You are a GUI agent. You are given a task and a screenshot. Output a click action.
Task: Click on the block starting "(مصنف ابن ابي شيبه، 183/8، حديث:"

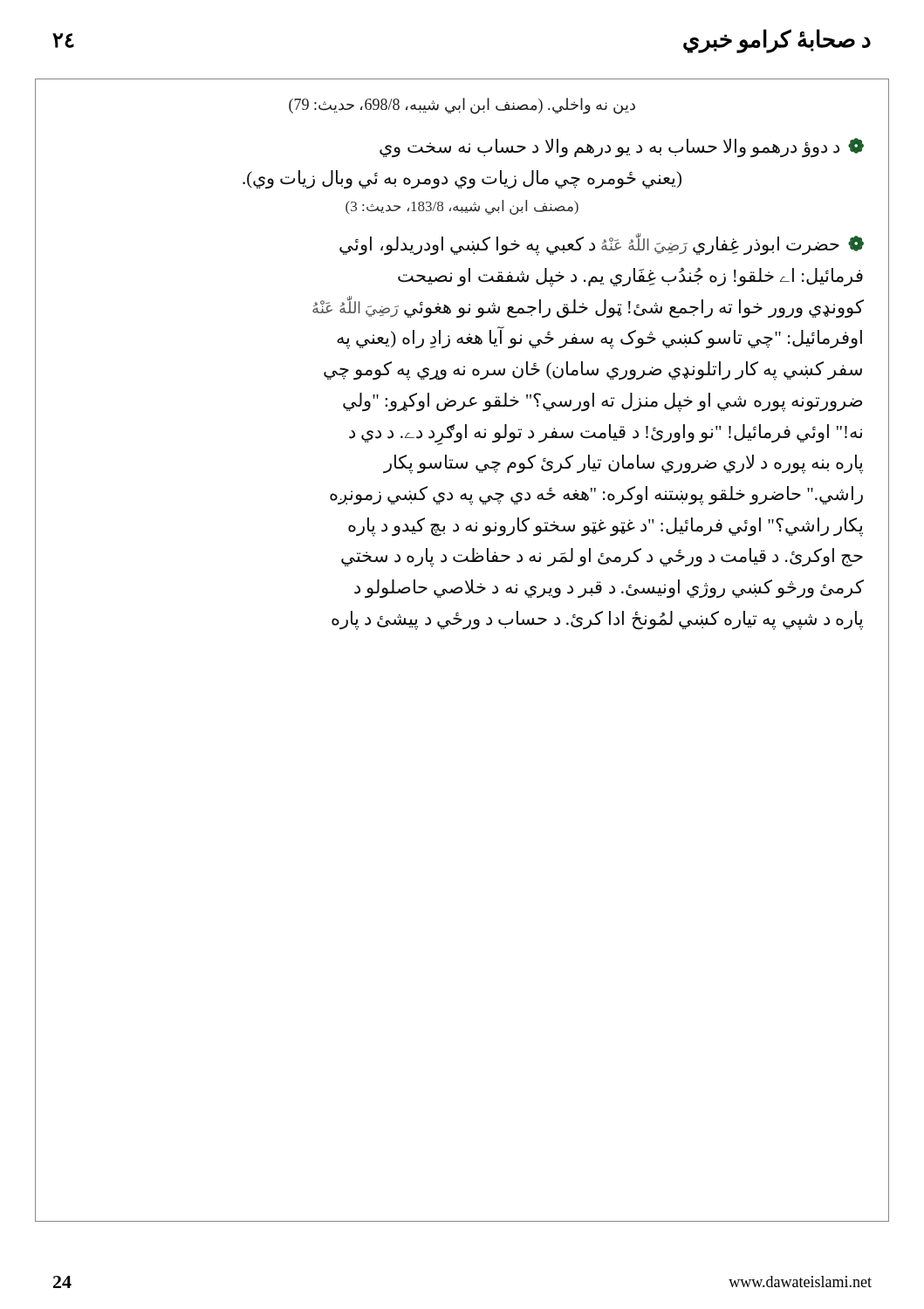[462, 207]
